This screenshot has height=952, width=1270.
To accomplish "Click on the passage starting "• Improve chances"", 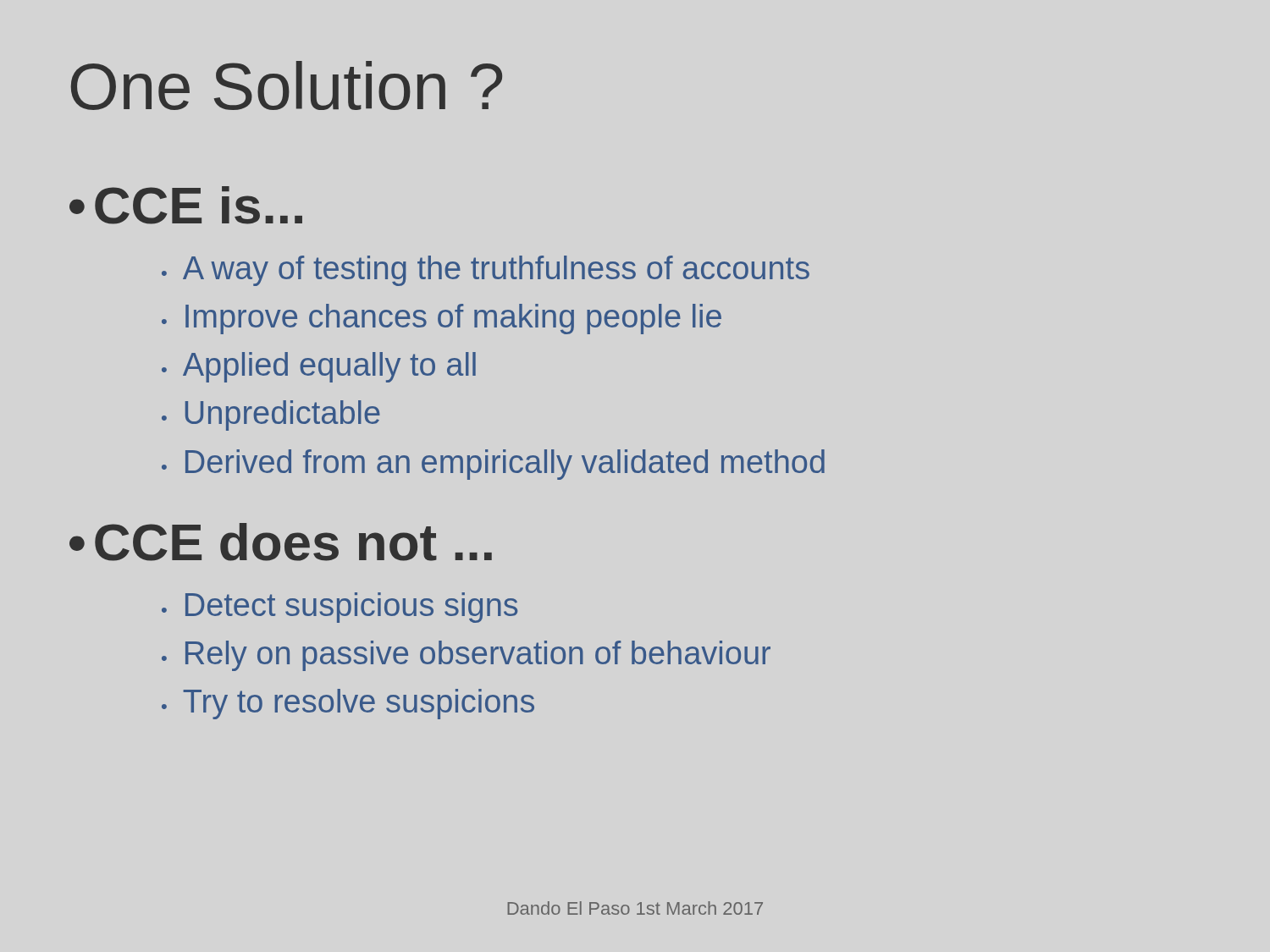I will pyautogui.click(x=442, y=317).
